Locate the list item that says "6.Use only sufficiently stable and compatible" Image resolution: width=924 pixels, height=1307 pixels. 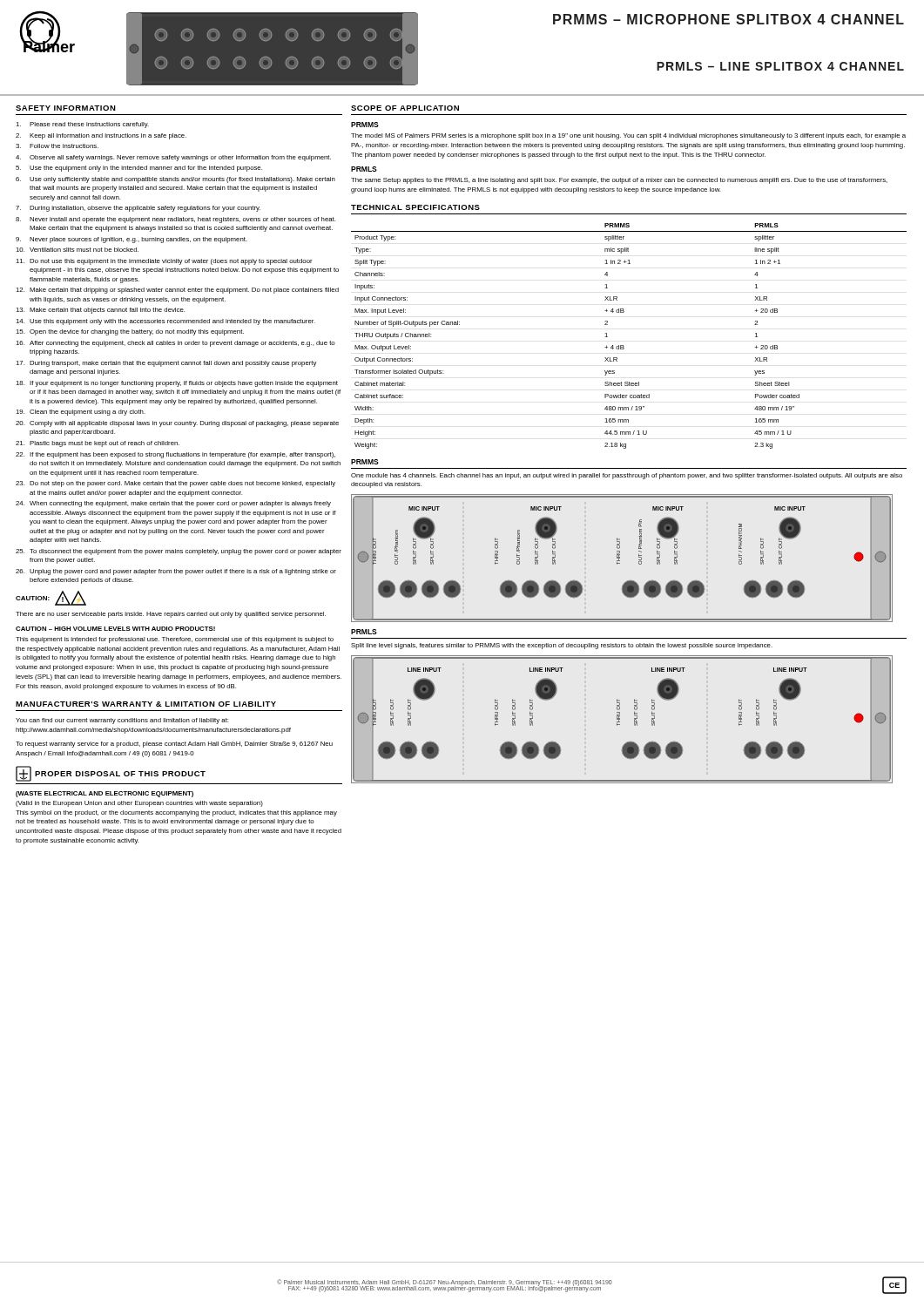coord(179,189)
